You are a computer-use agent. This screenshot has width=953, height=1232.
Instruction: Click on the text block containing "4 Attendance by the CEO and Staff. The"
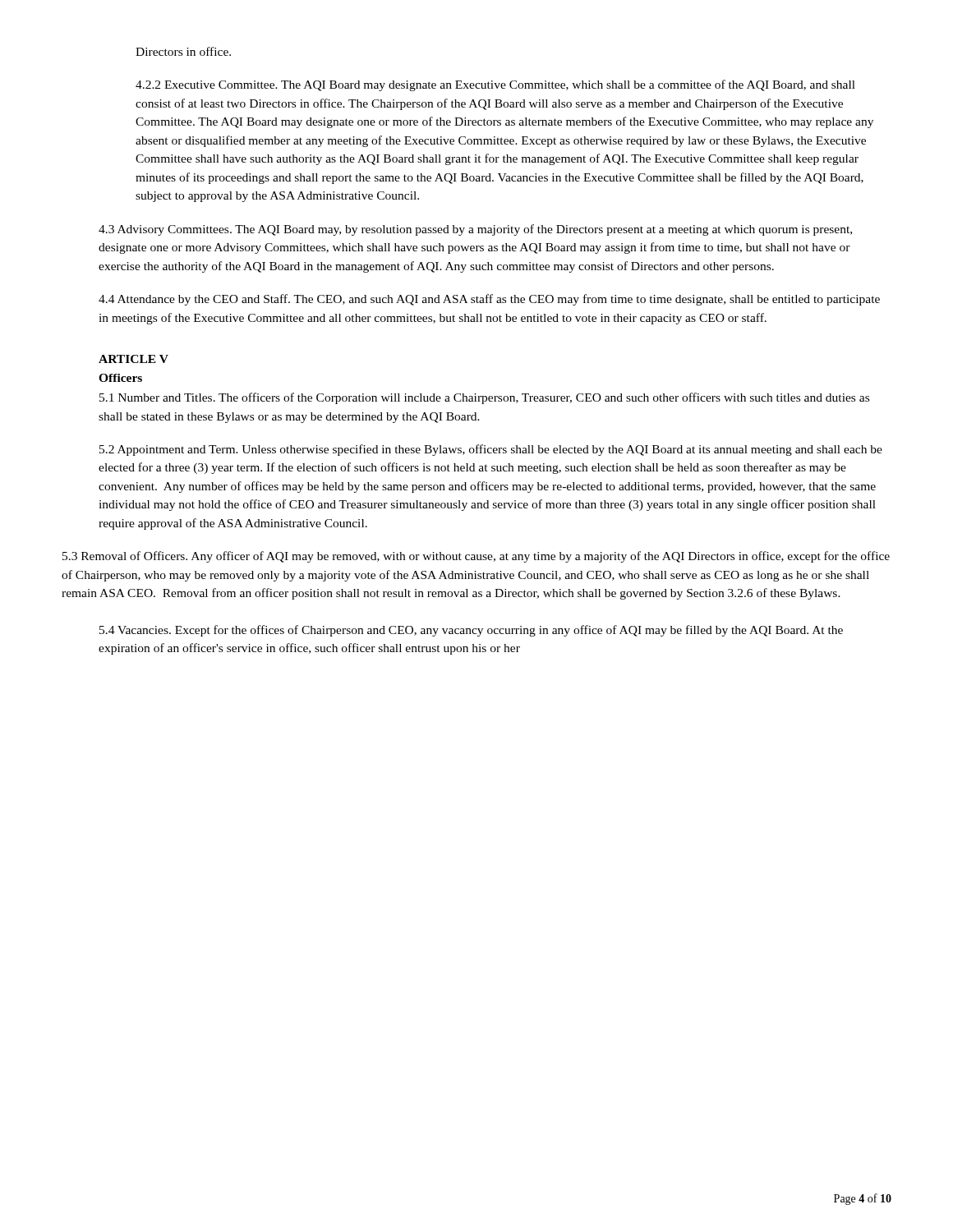[489, 308]
